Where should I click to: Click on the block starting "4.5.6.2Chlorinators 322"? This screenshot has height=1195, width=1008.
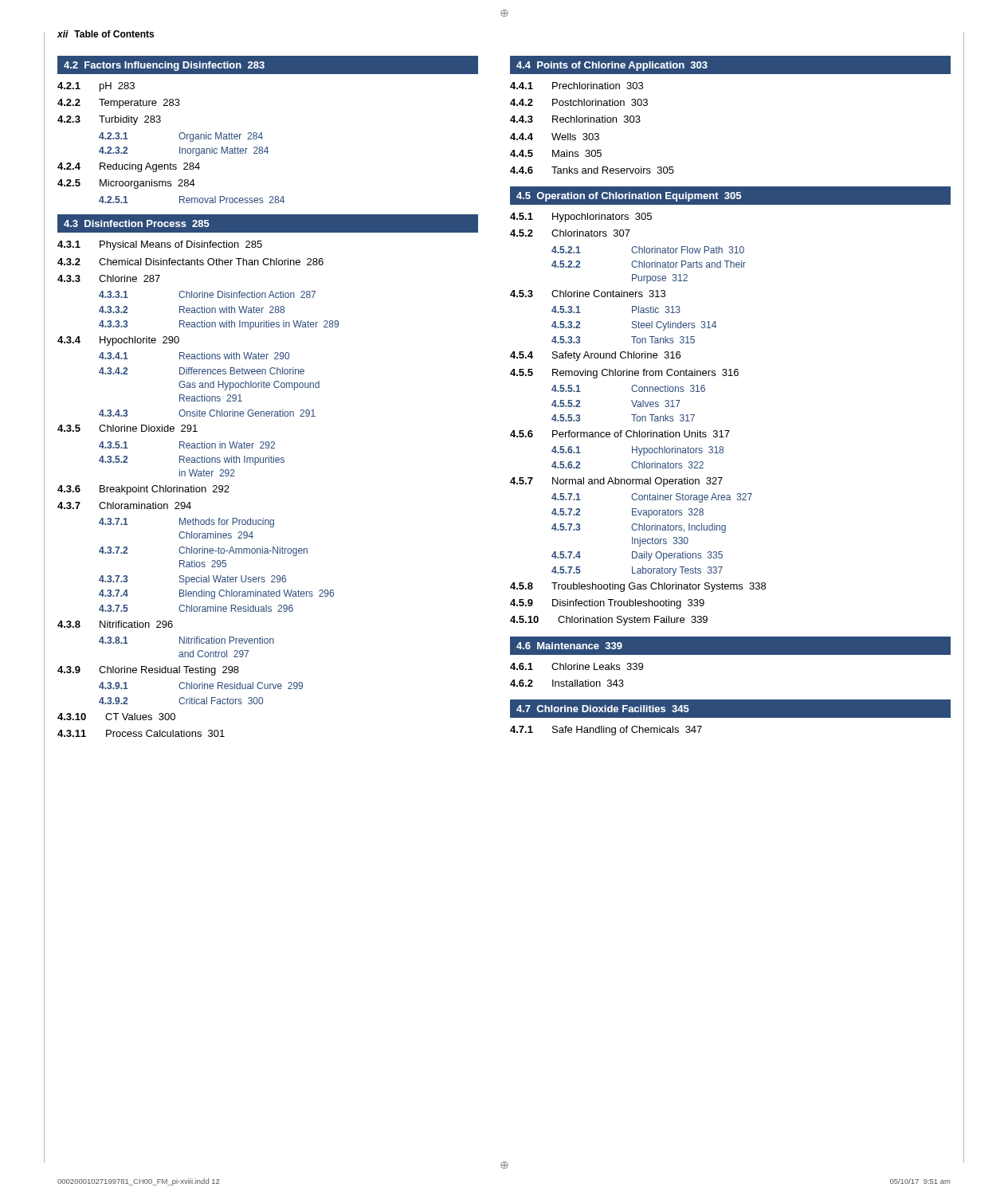(628, 466)
